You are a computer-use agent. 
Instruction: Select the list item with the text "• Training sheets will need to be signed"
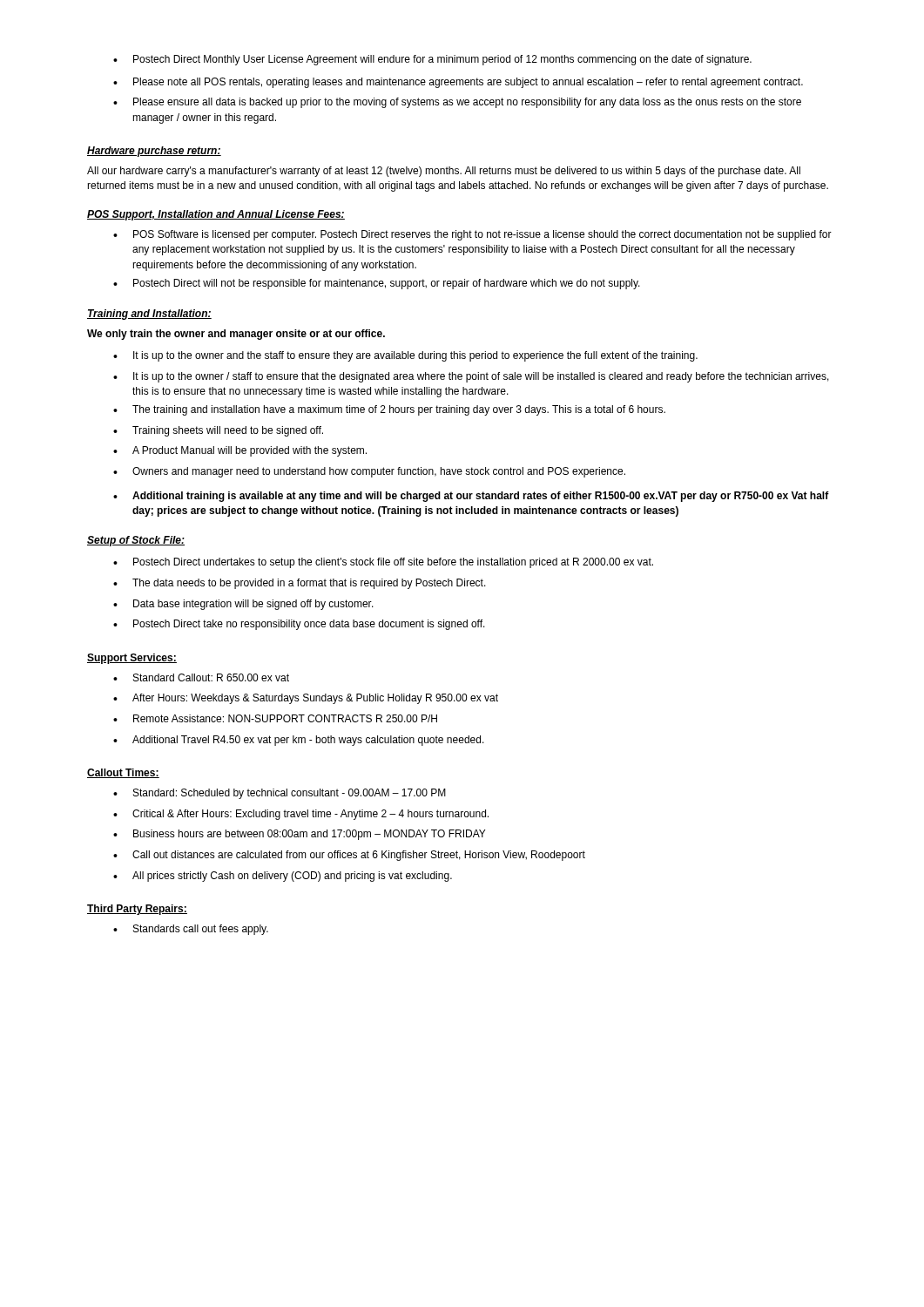pos(218,431)
